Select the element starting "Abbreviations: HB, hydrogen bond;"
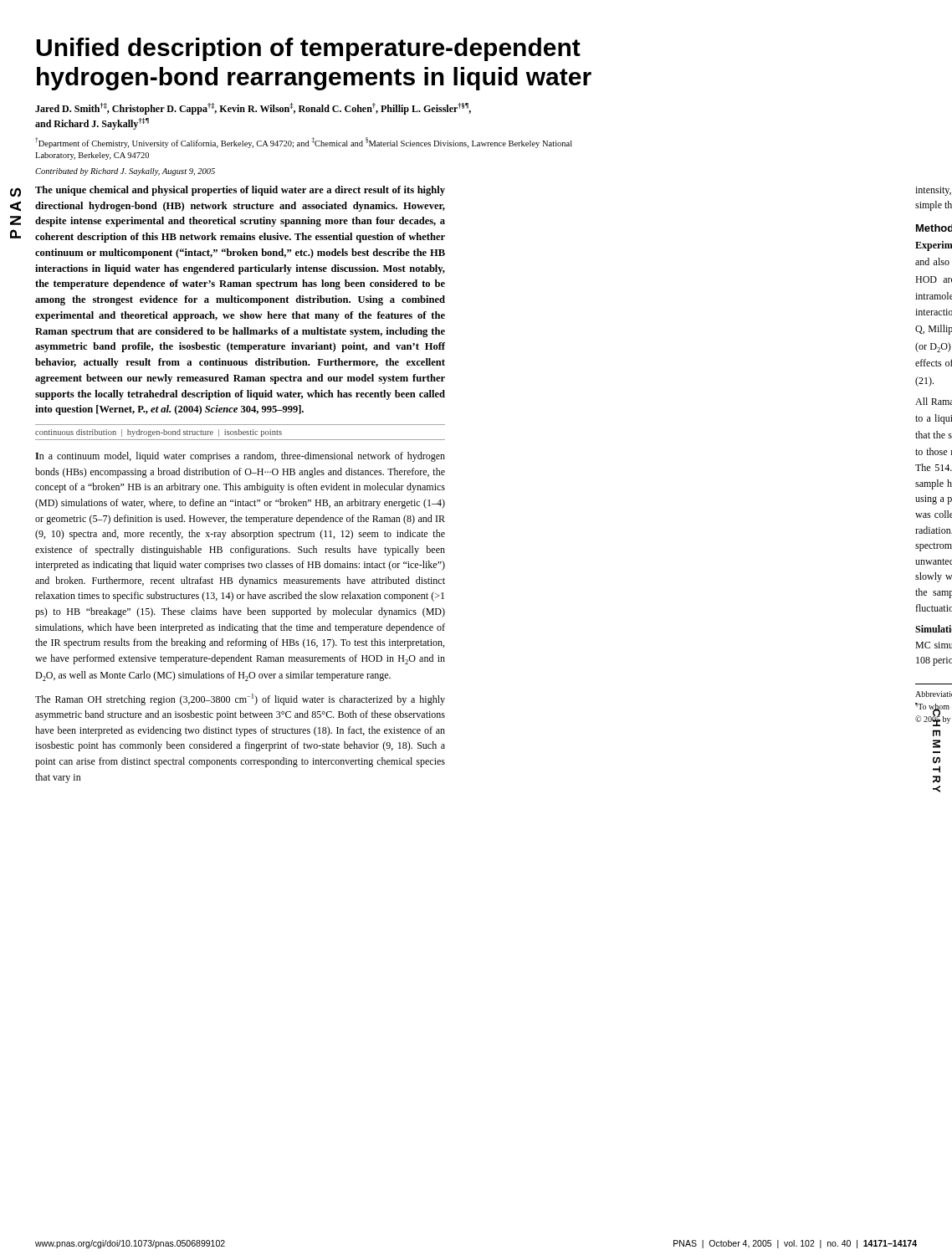 (934, 707)
